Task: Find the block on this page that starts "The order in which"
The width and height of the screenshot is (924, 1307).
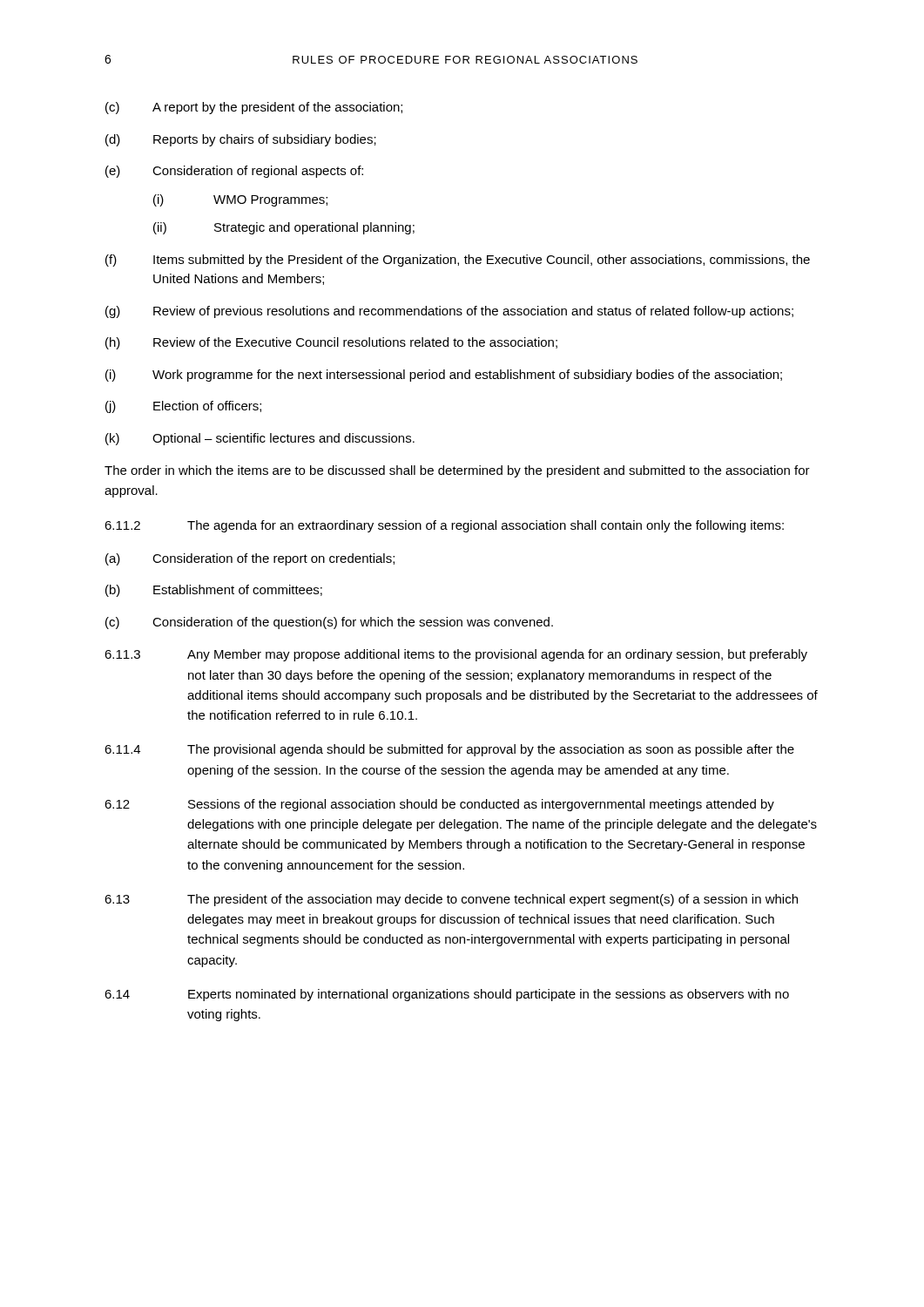Action: coord(457,480)
